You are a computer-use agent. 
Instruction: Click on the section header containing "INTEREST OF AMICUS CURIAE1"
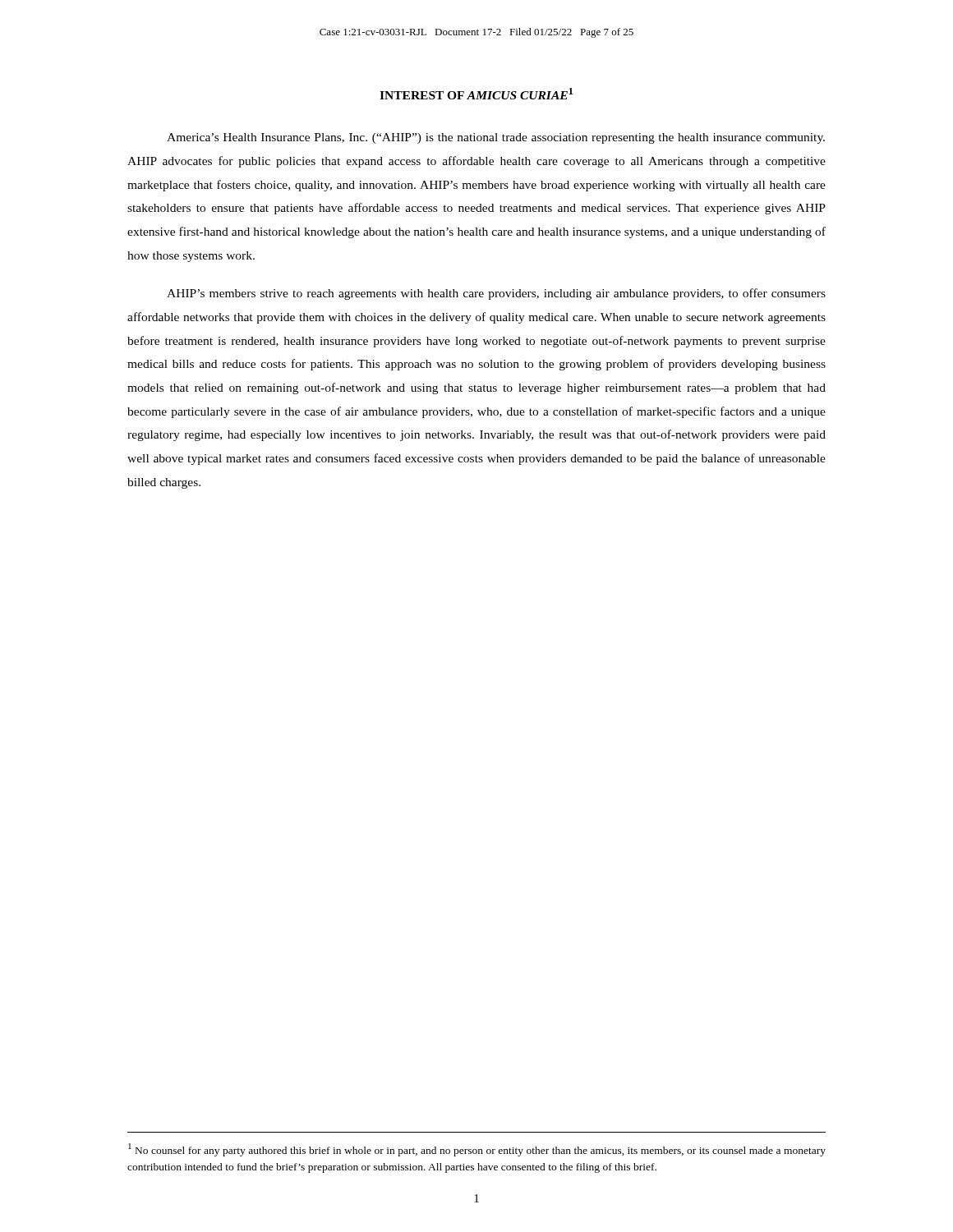point(476,93)
